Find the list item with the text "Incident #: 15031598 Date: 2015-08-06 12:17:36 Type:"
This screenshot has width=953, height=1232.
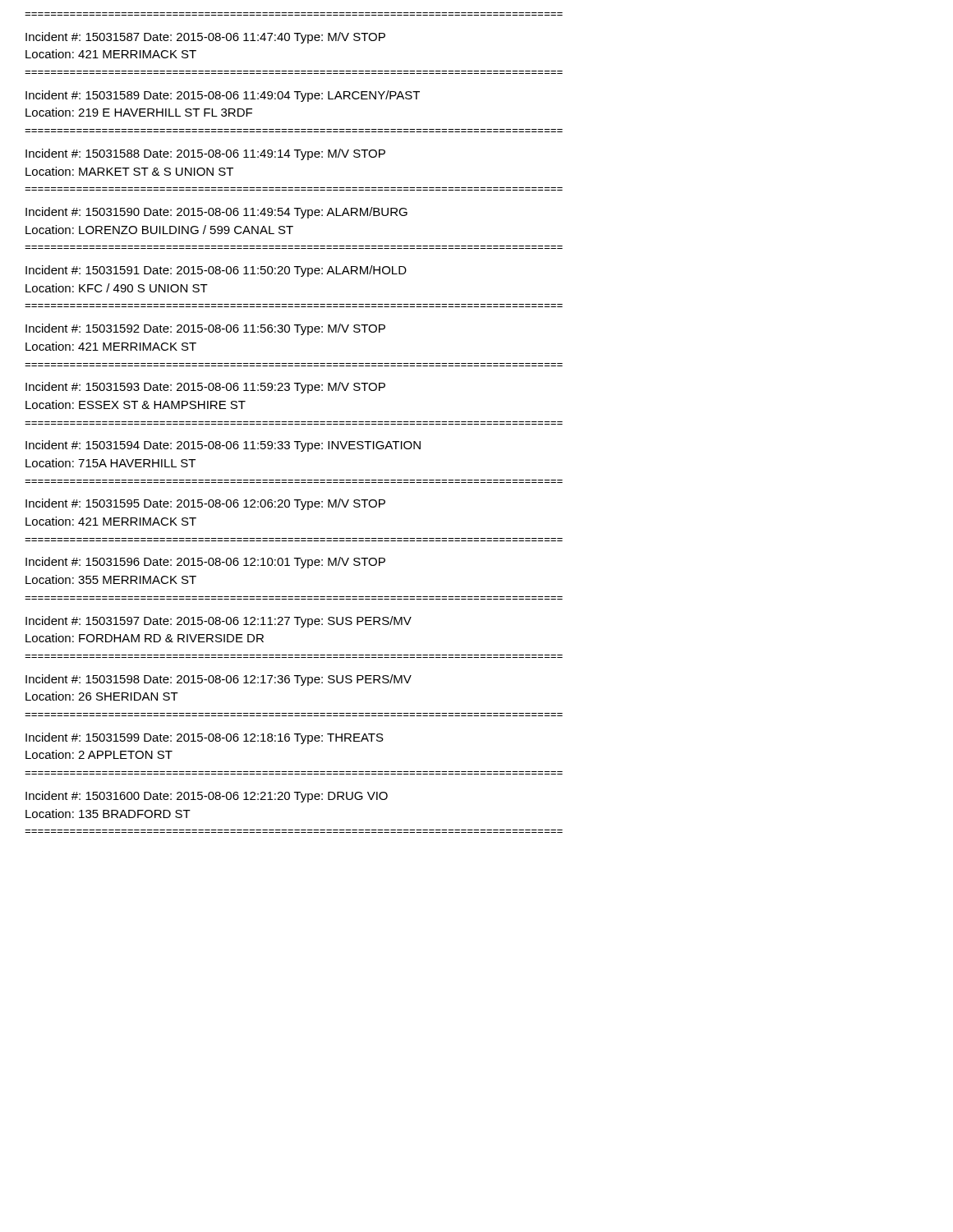219,680
